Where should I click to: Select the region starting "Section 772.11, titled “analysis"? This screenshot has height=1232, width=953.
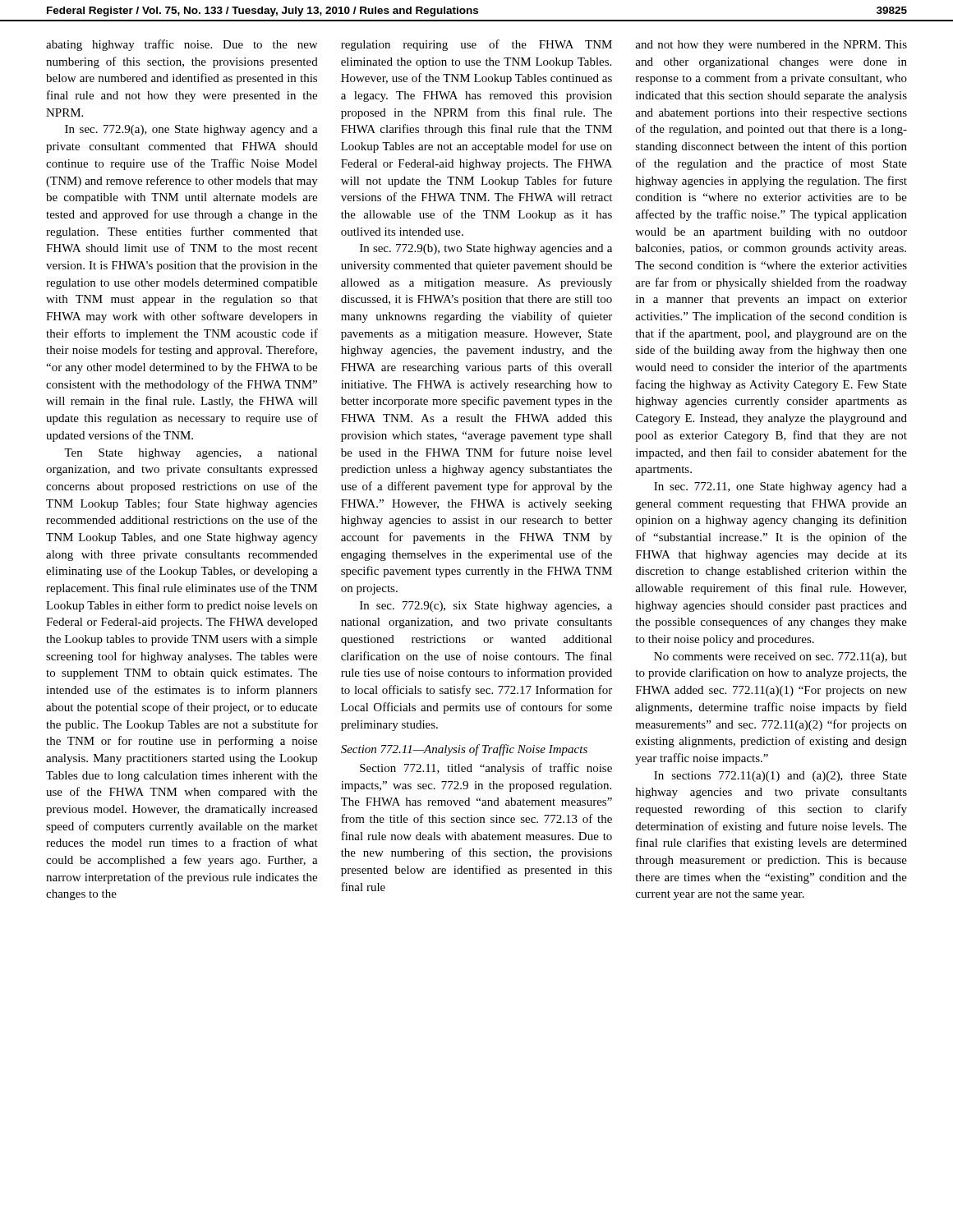click(476, 828)
